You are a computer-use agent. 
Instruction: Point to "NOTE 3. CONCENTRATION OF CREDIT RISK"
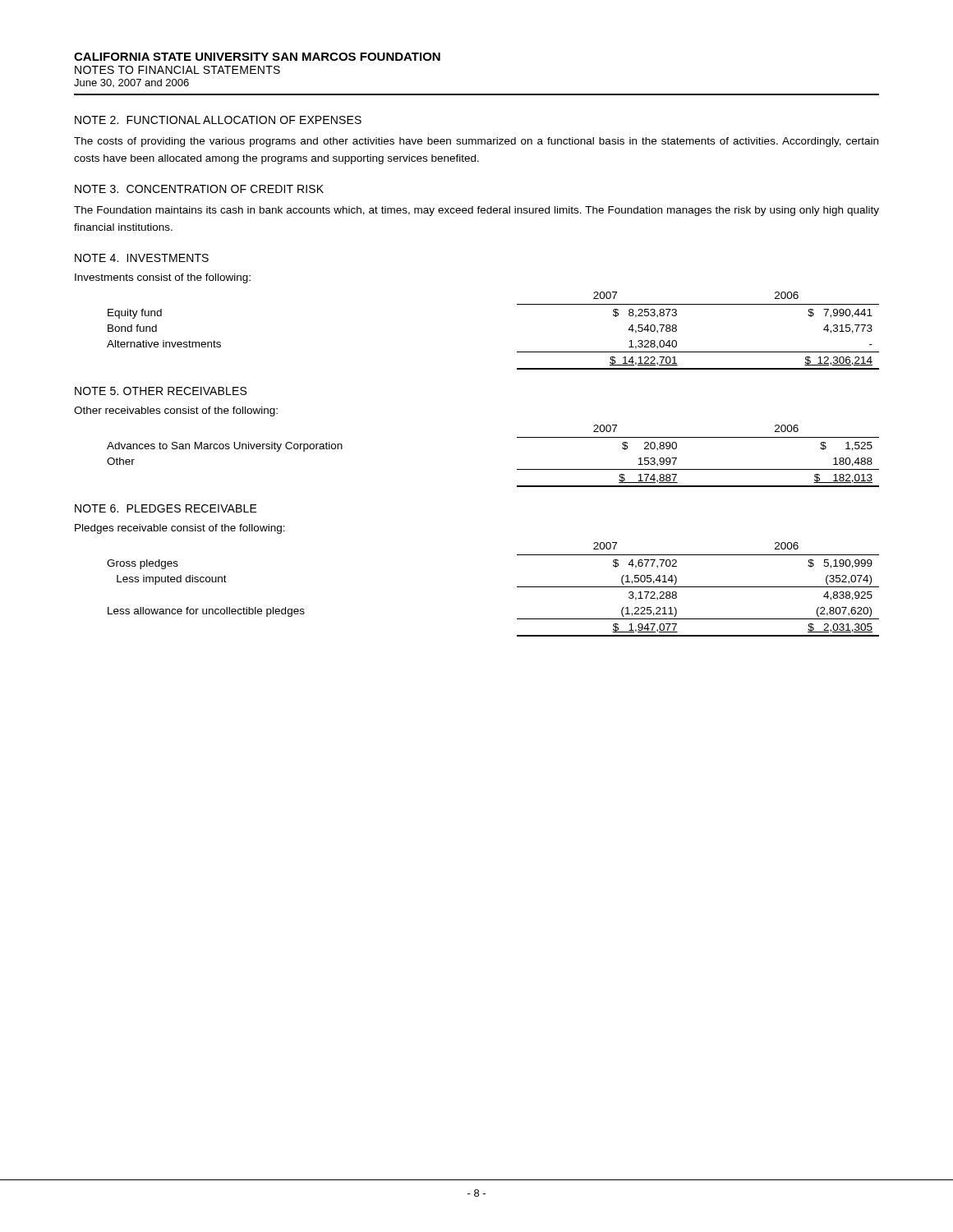tap(199, 189)
